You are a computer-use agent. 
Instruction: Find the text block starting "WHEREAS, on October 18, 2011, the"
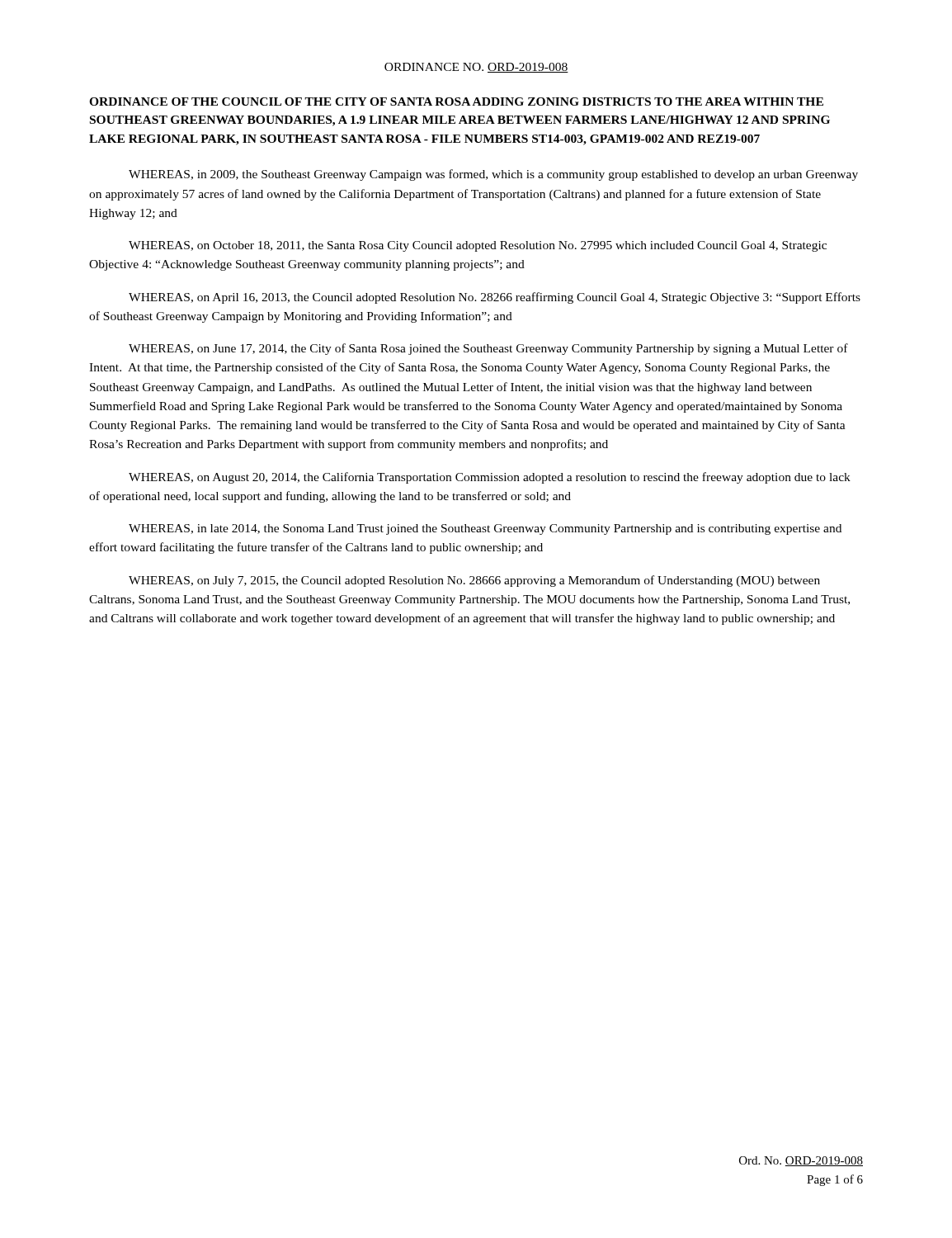tap(458, 254)
